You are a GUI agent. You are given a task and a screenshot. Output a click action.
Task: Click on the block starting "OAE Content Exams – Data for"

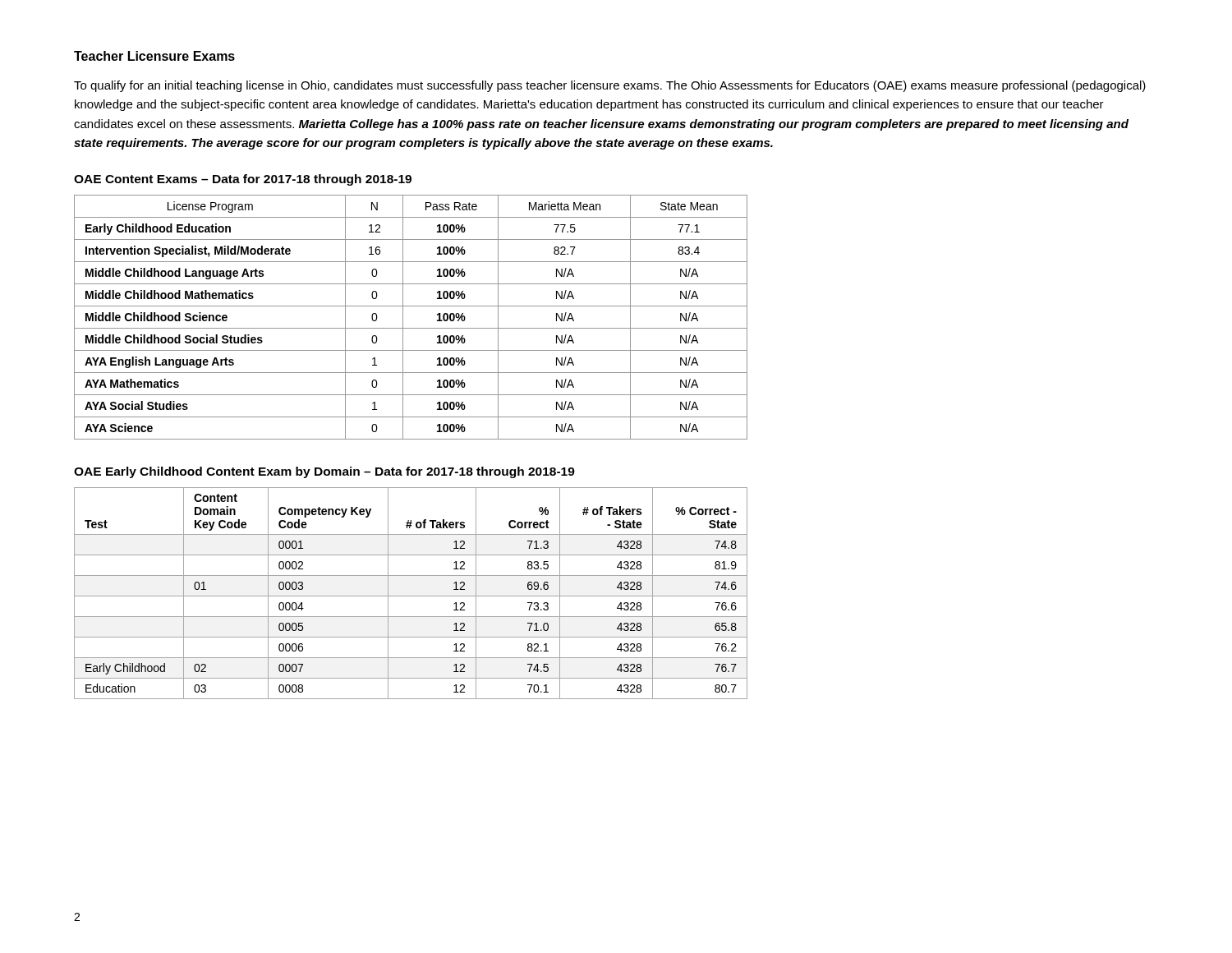[243, 179]
